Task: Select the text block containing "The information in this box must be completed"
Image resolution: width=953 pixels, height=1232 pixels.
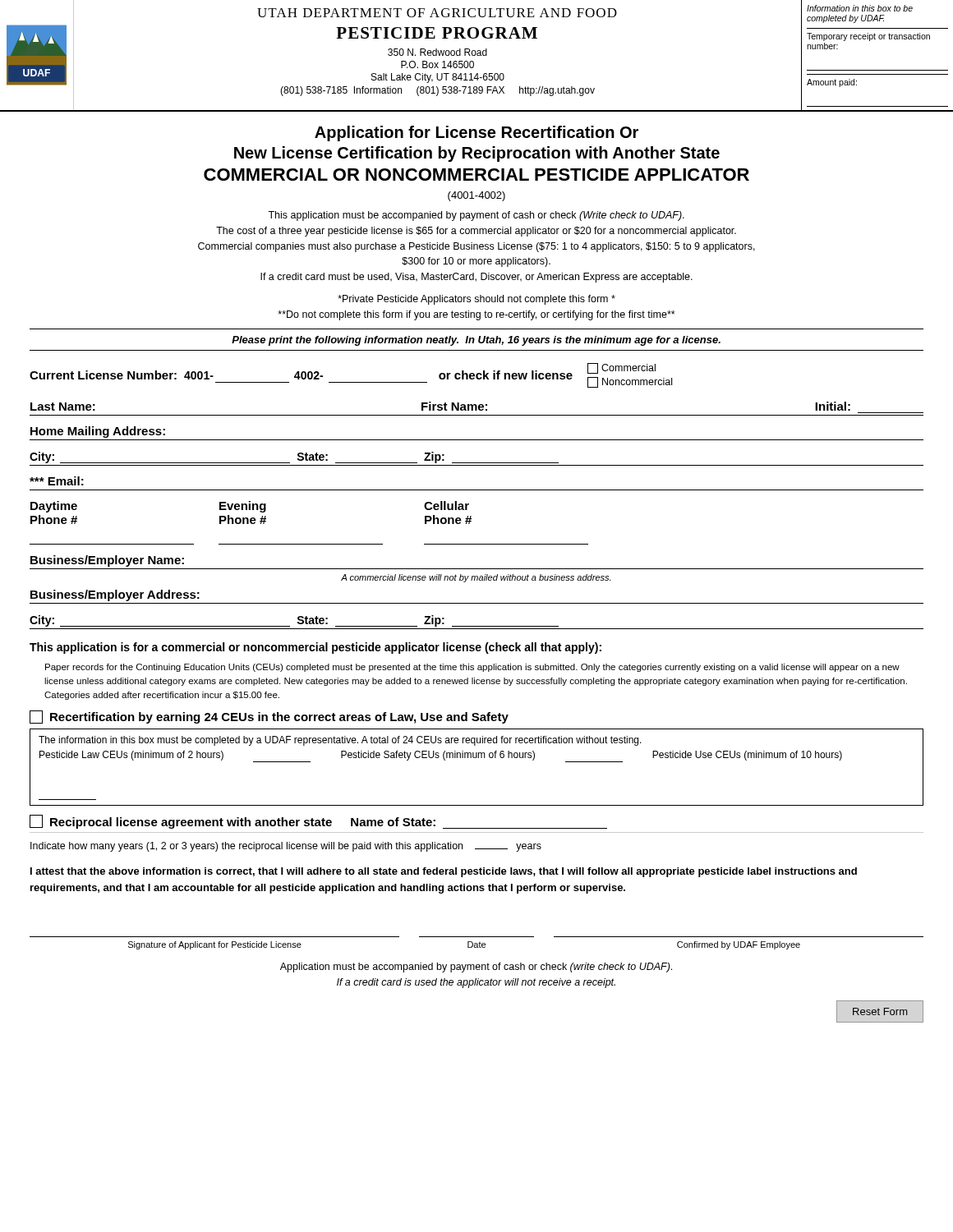Action: [476, 767]
